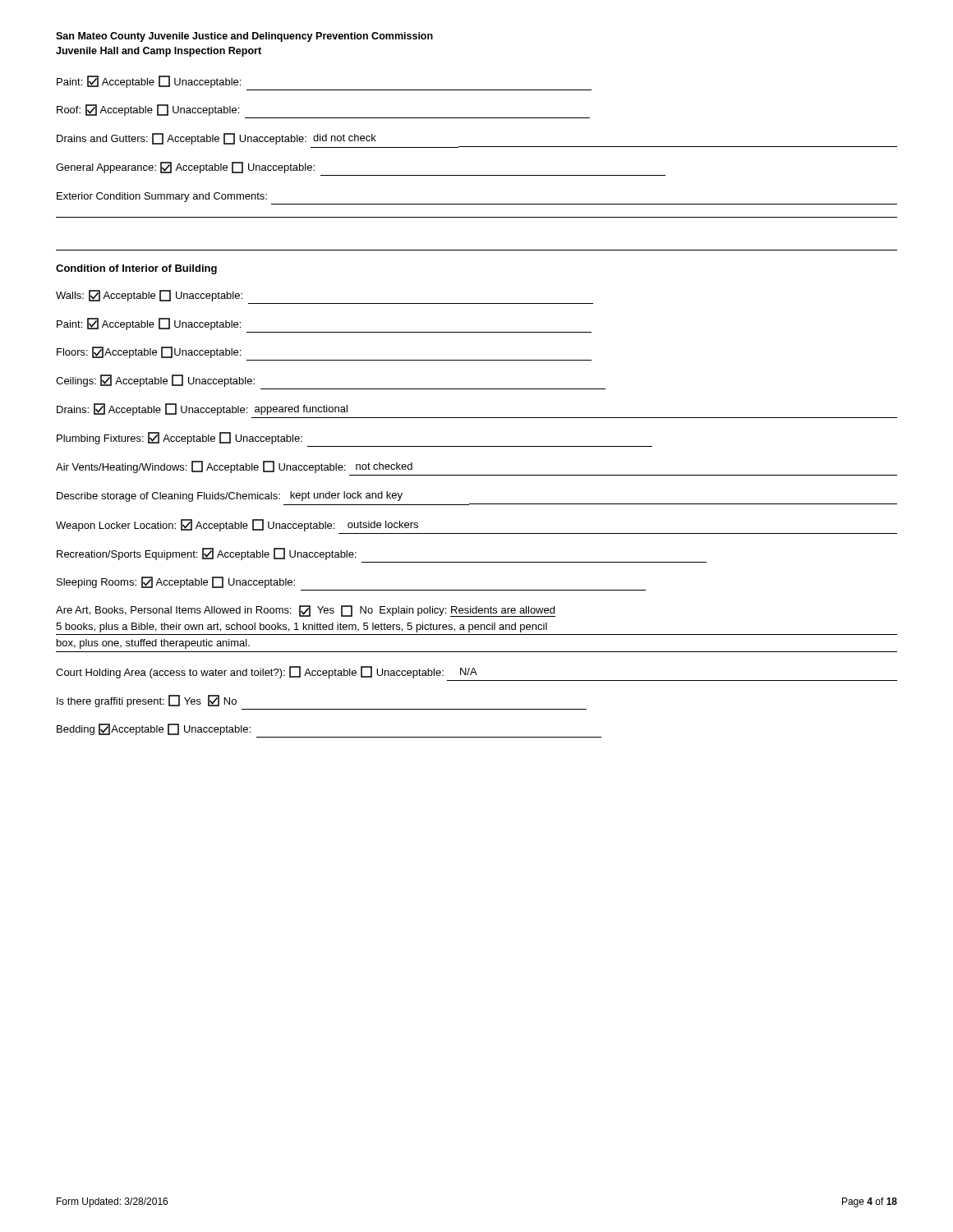Viewport: 953px width, 1232px height.
Task: Where does it say "Walls: Acceptable Unacceptable:"?
Action: (324, 295)
